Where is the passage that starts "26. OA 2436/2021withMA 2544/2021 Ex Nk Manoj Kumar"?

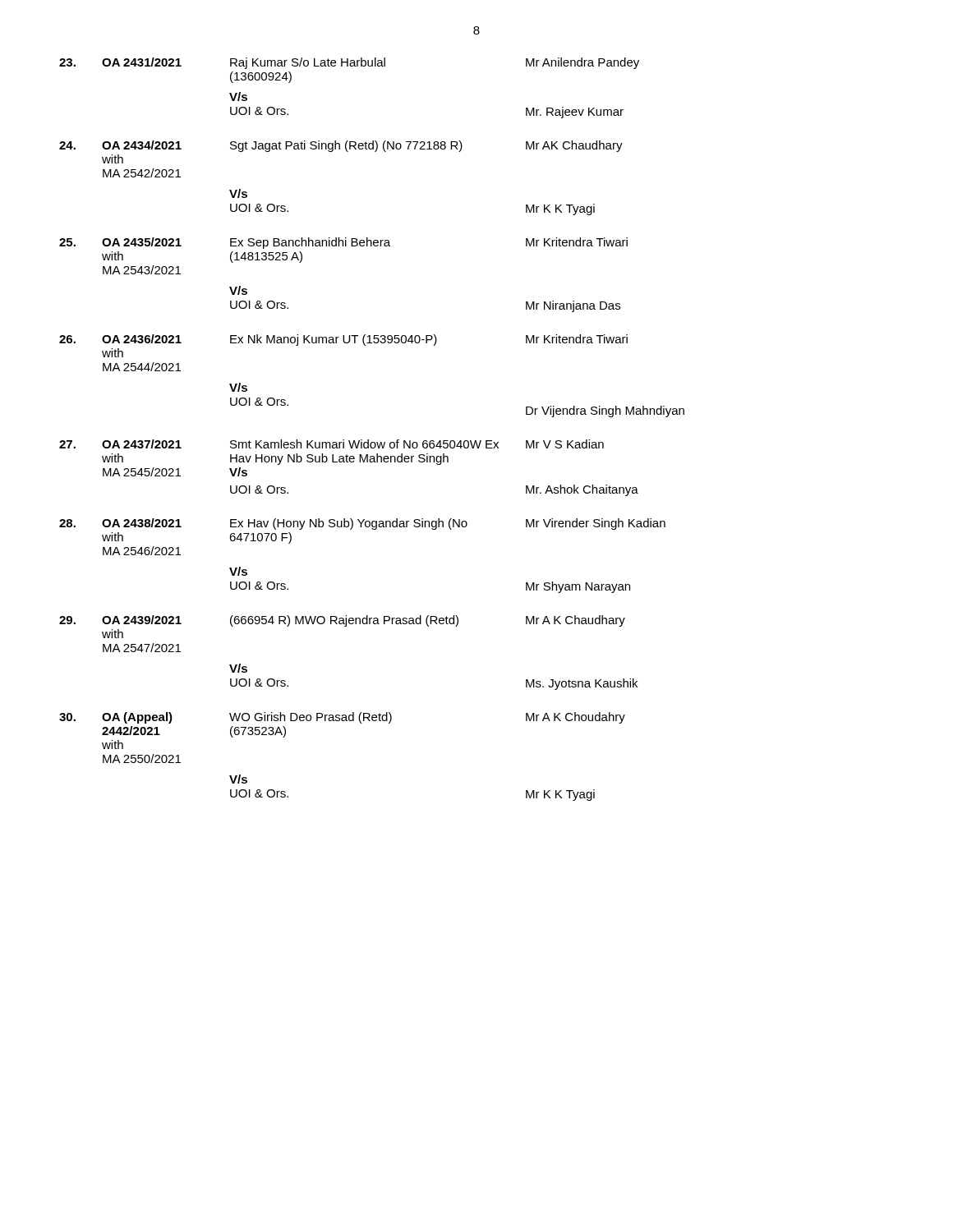tap(343, 340)
